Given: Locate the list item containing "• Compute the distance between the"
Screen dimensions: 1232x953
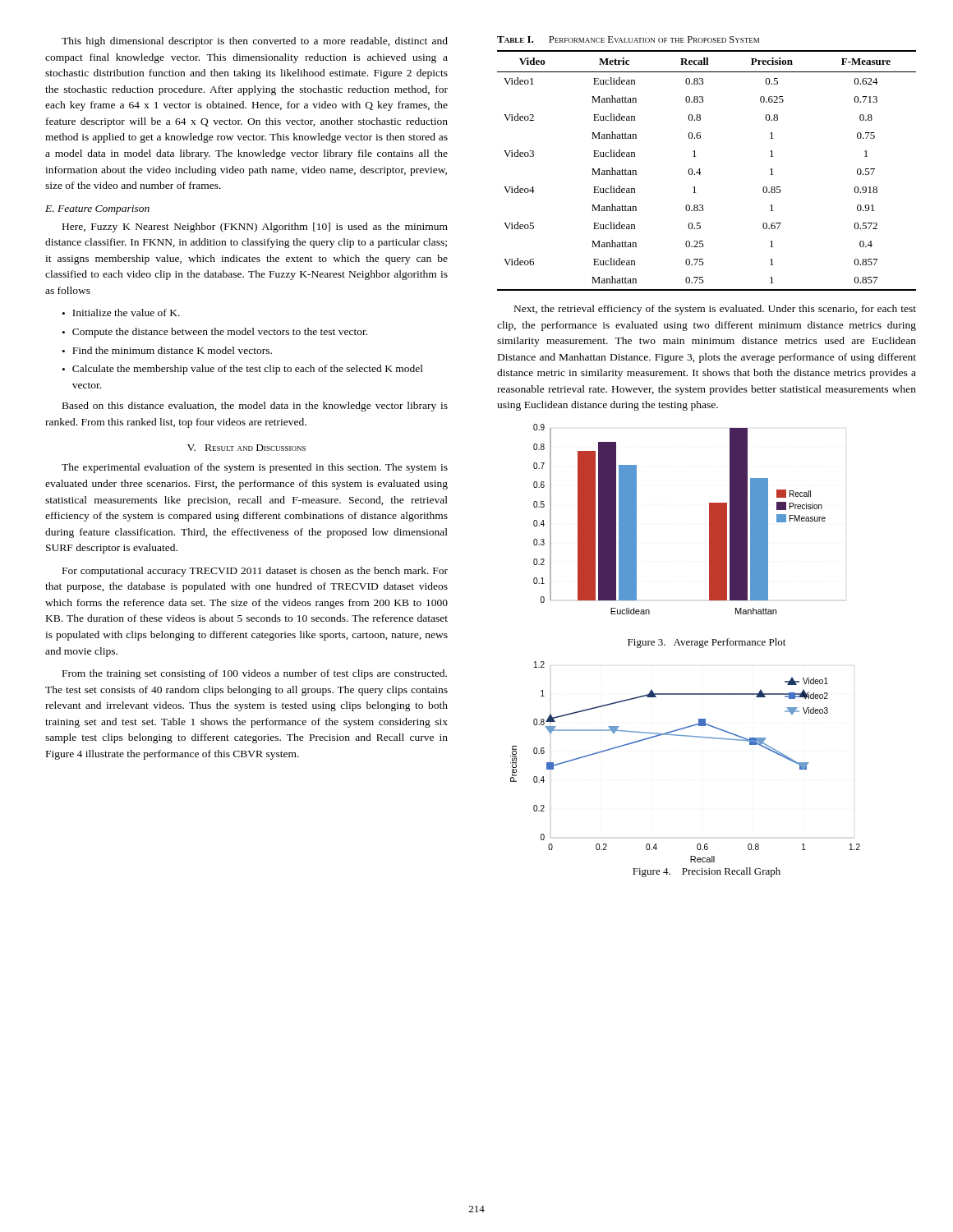Looking at the screenshot, I should (215, 332).
